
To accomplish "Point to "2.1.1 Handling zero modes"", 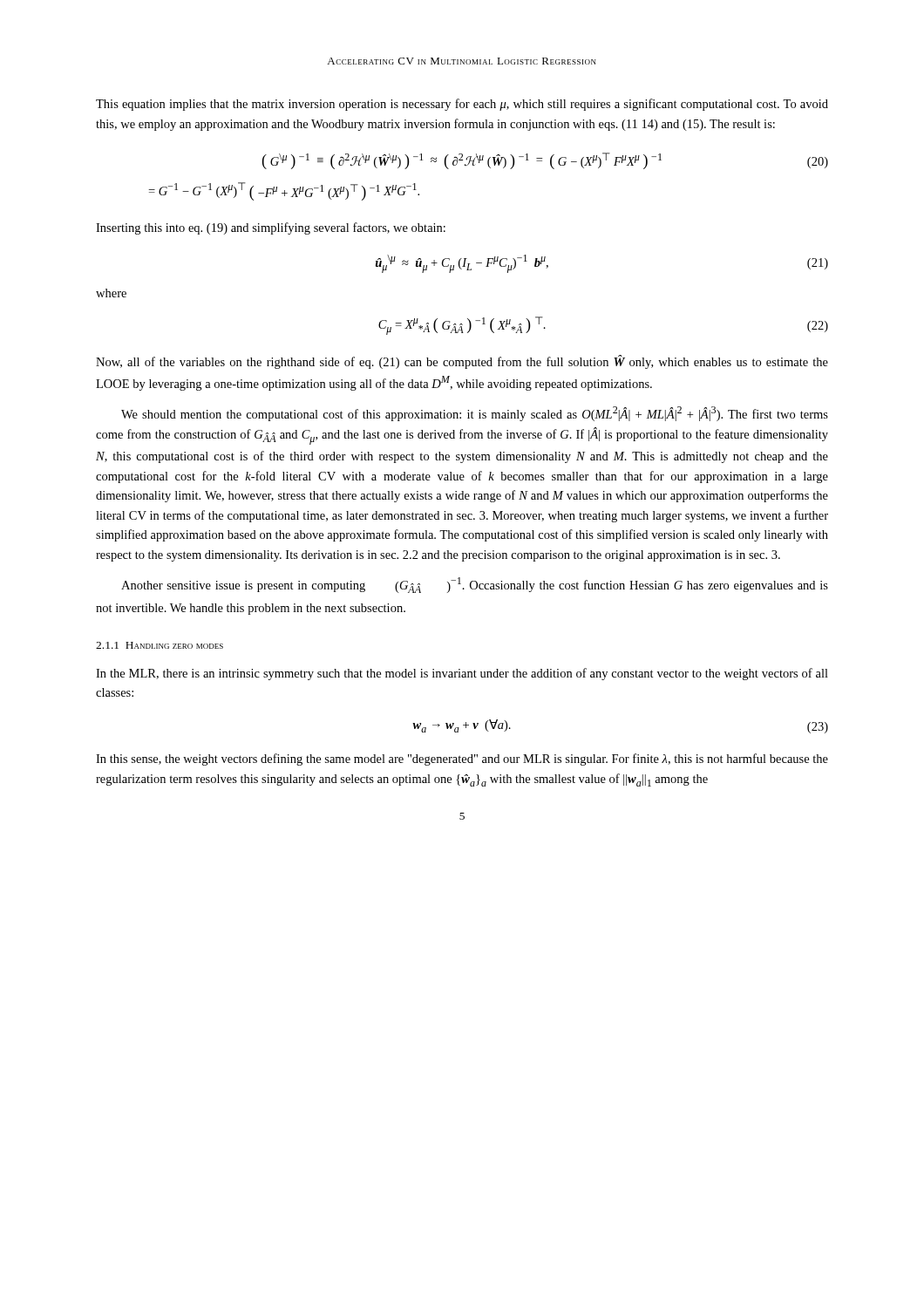I will click(x=160, y=645).
